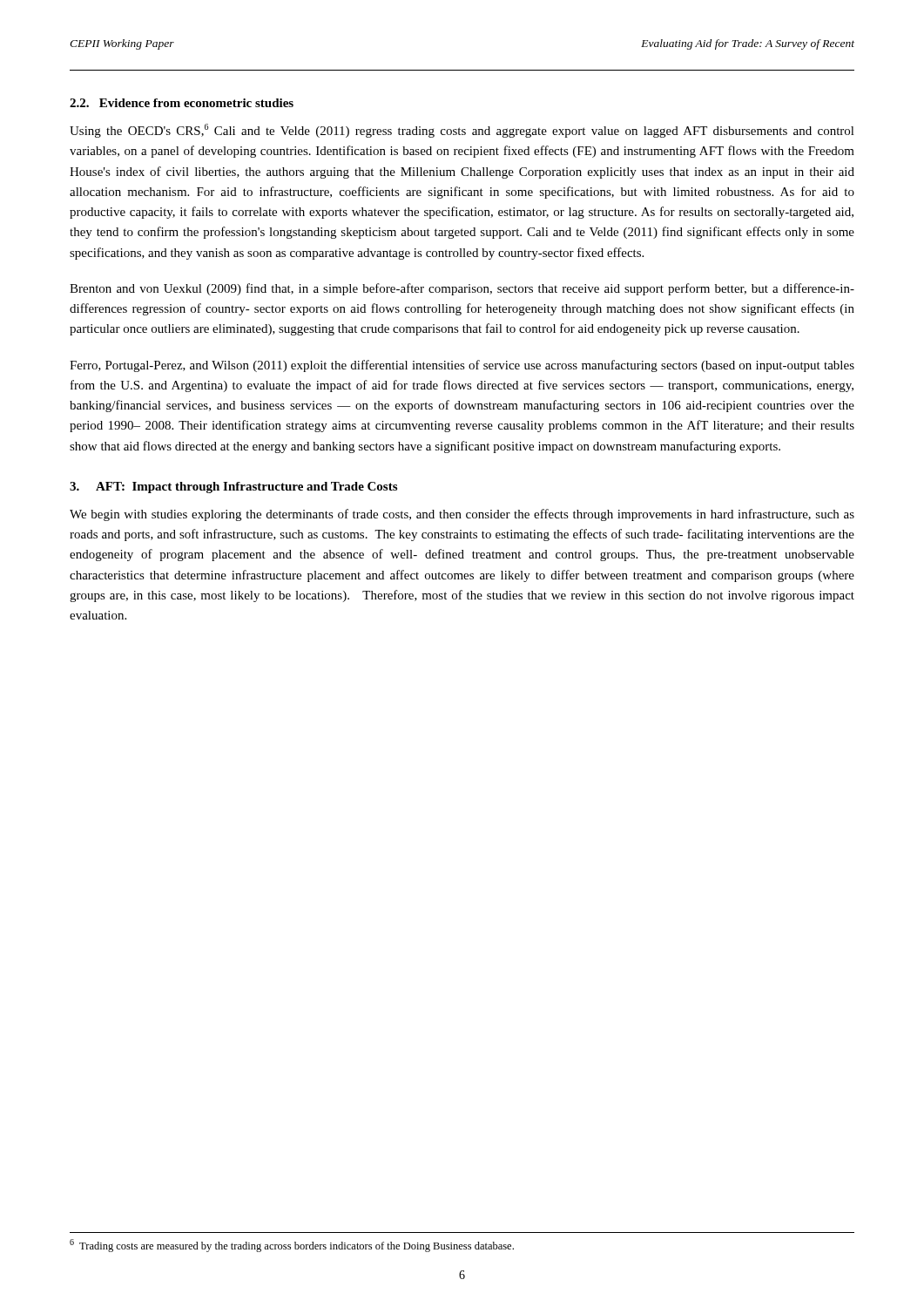Point to the block starting "Brenton and von Uexkul (2009) find that,"
The image size is (924, 1307).
tap(462, 308)
